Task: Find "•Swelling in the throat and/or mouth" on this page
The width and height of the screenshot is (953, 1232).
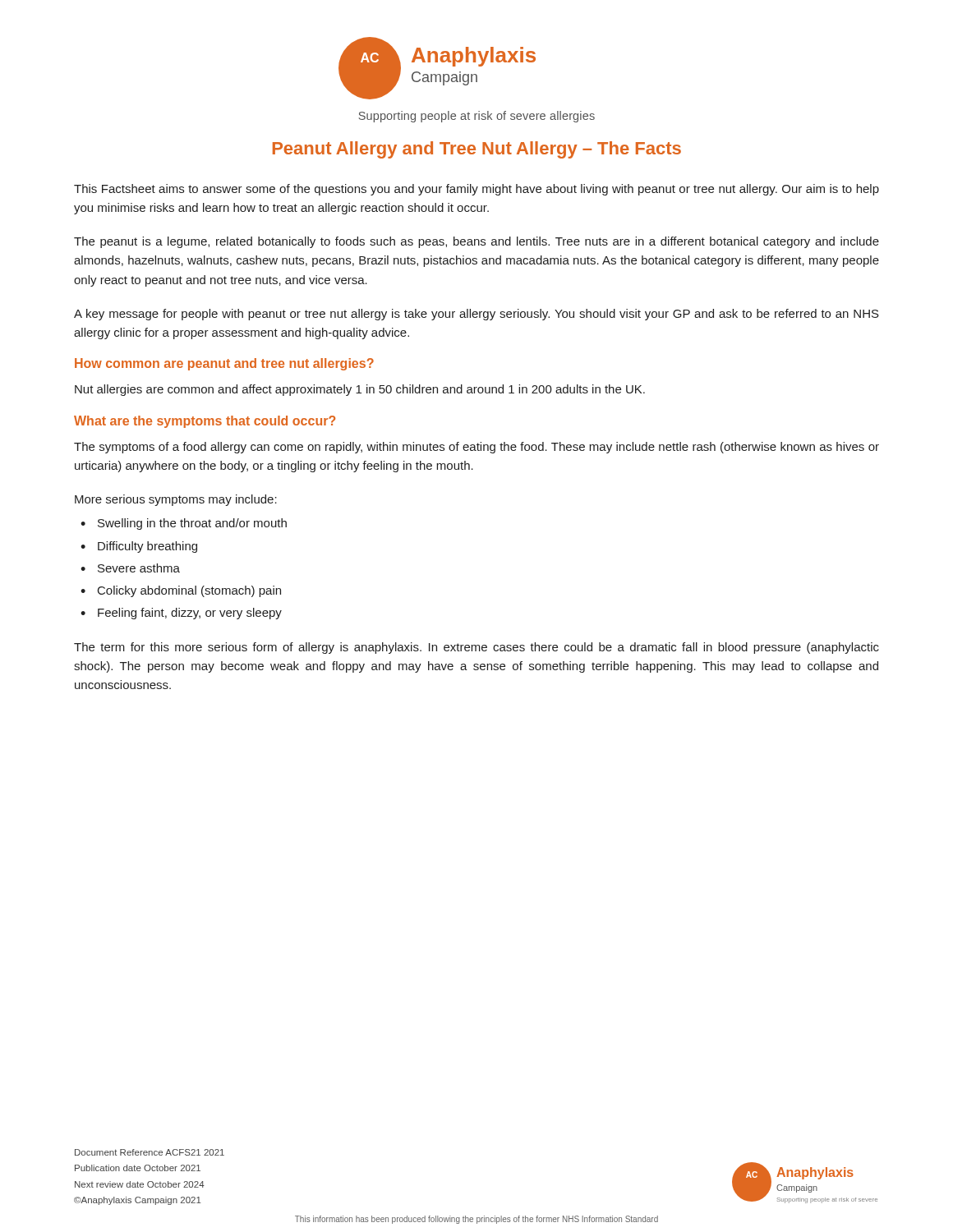Action: (x=184, y=523)
